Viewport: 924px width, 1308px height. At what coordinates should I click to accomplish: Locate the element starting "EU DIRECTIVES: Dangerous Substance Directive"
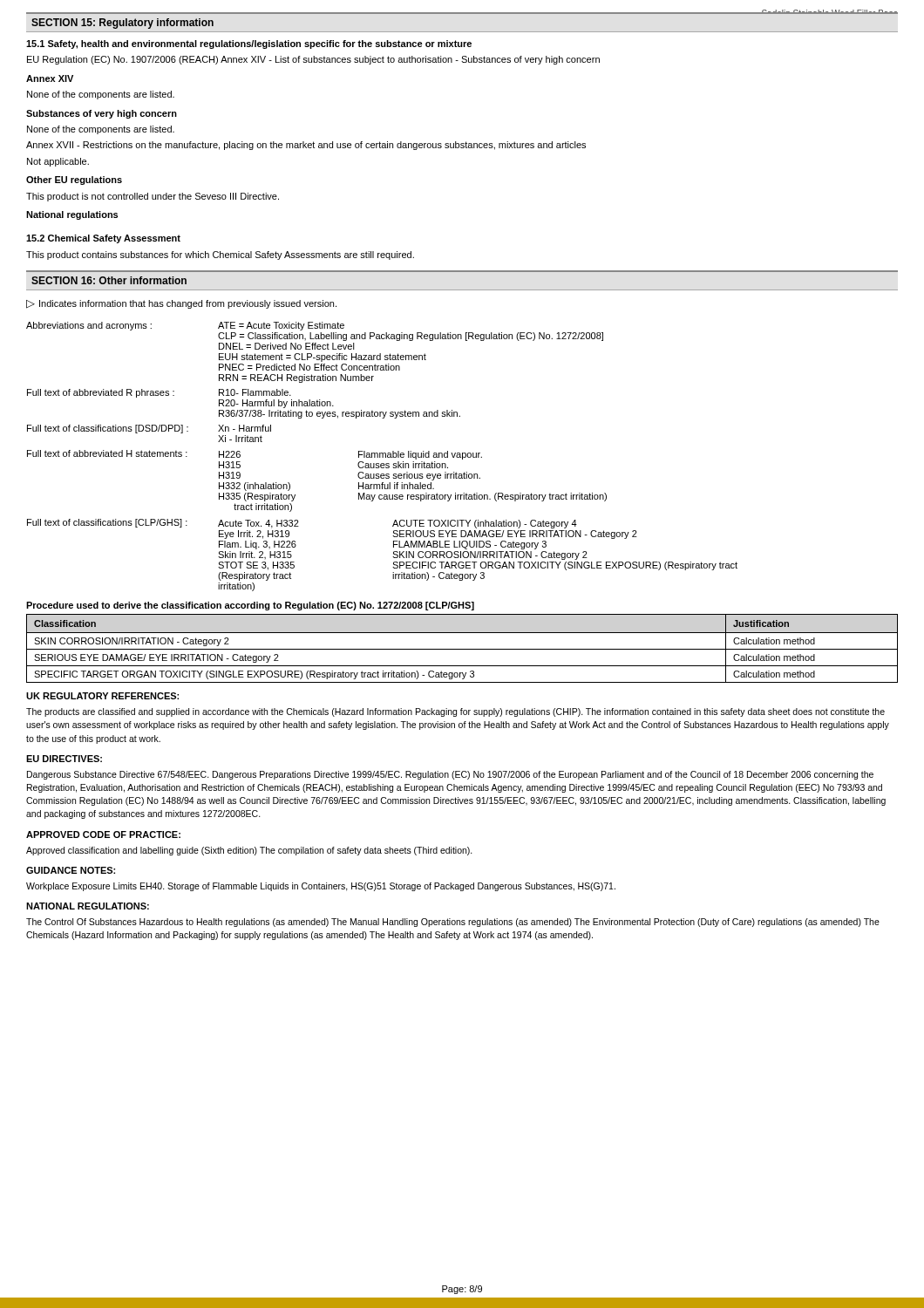(x=462, y=786)
